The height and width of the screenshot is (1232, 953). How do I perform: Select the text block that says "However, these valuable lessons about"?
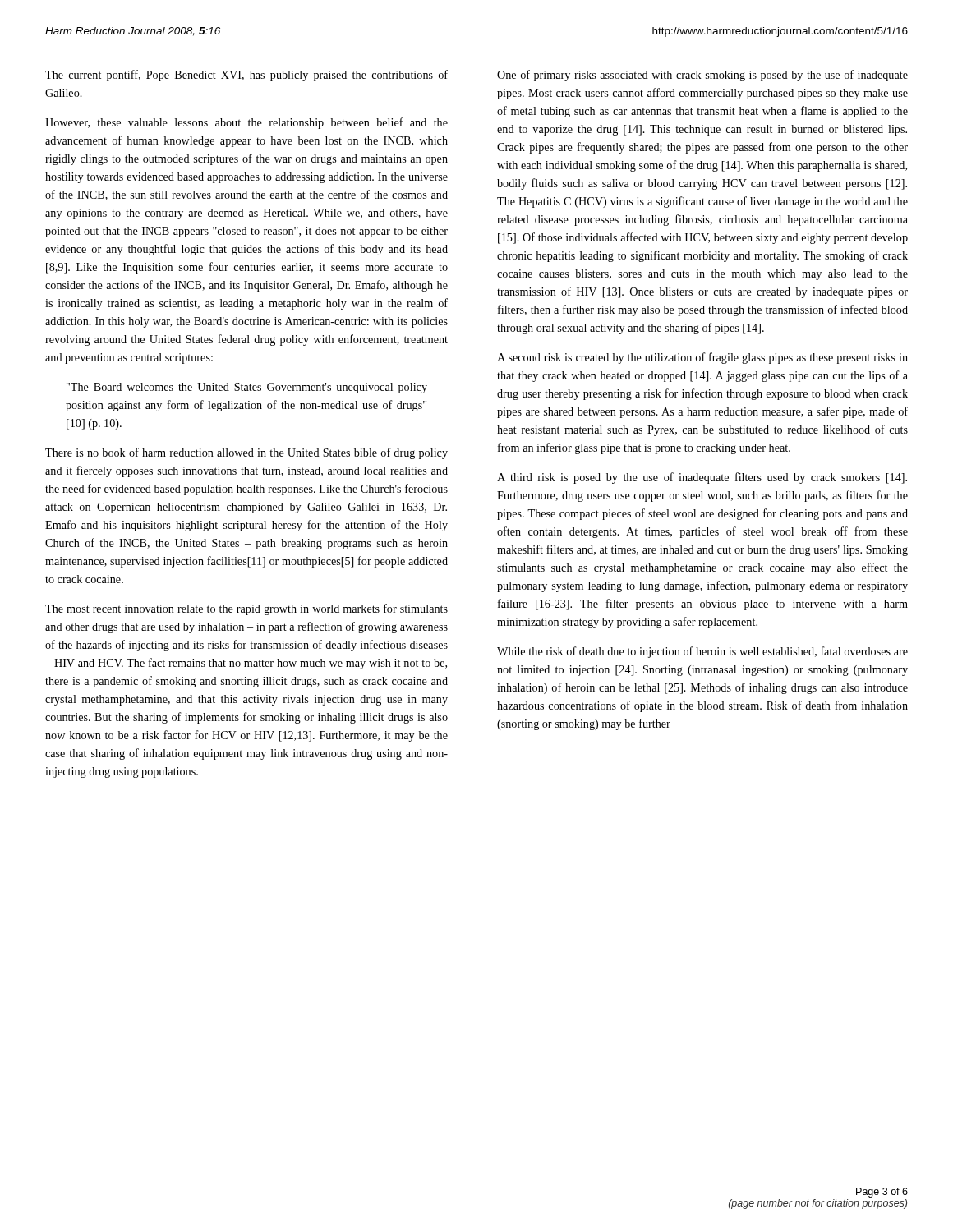coord(246,240)
